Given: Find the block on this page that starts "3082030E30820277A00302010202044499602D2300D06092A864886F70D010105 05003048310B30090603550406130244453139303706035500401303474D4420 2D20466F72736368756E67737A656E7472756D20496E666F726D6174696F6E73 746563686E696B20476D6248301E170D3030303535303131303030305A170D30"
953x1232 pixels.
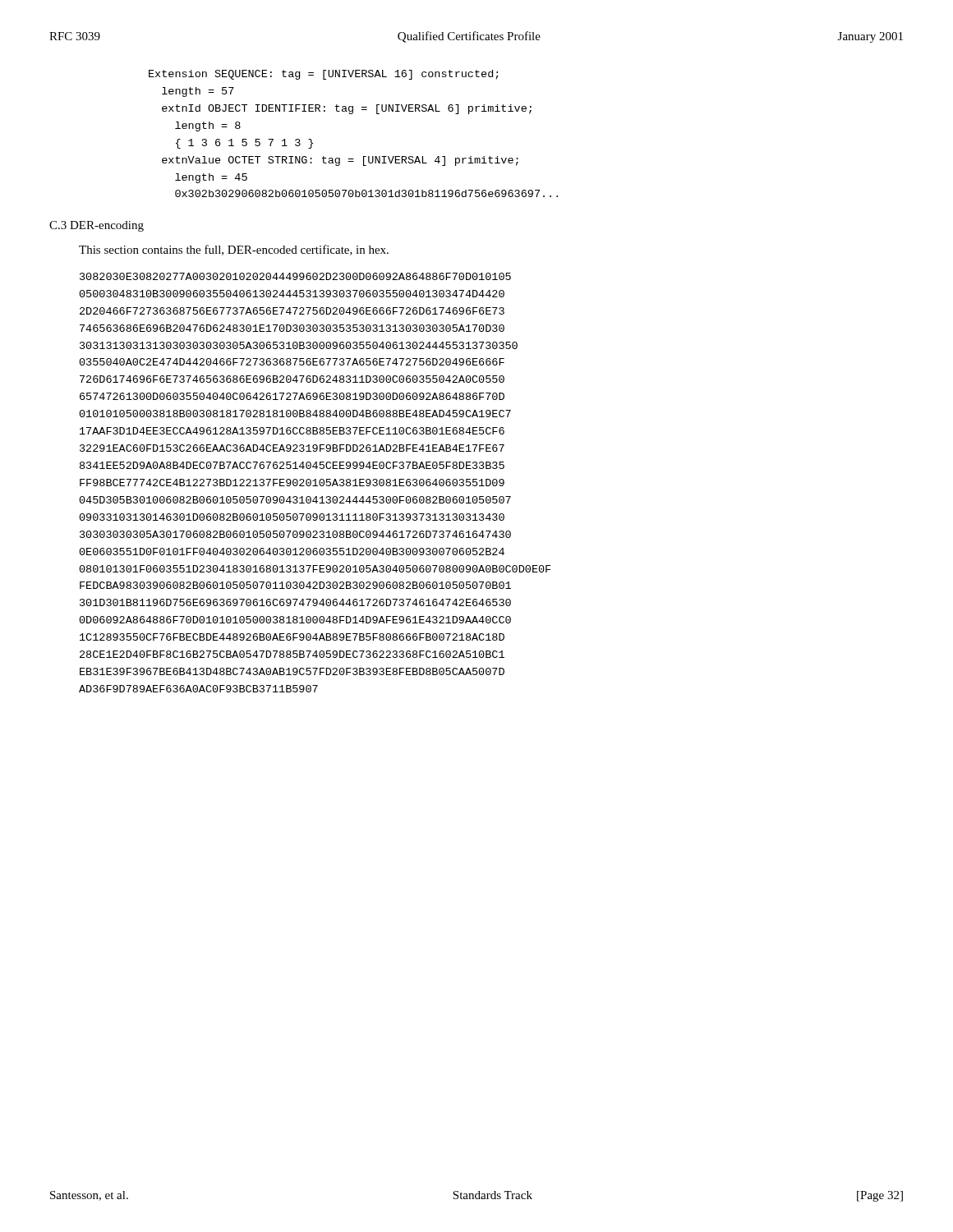Looking at the screenshot, I should point(315,483).
